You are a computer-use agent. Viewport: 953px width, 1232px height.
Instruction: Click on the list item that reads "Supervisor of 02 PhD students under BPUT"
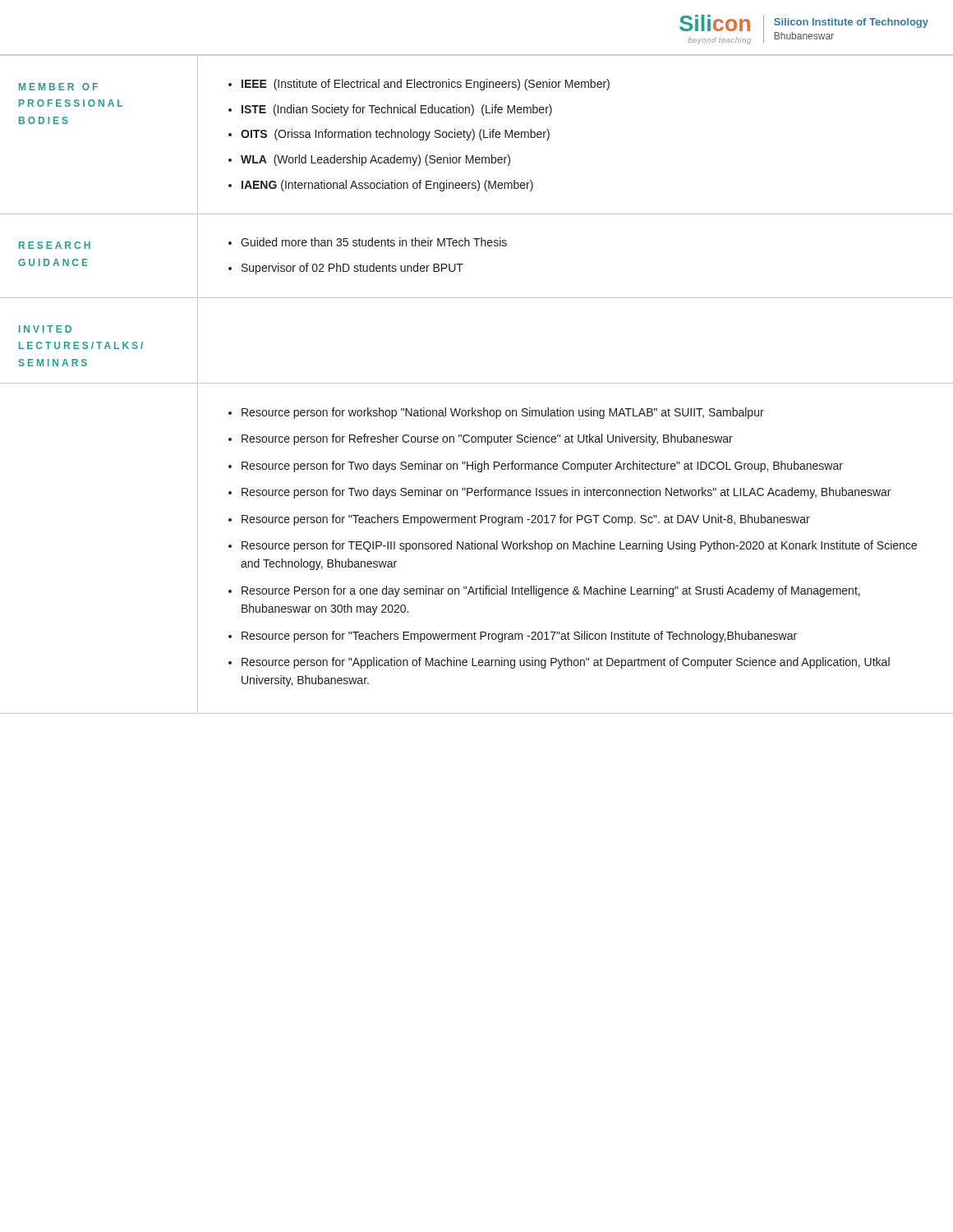(352, 268)
